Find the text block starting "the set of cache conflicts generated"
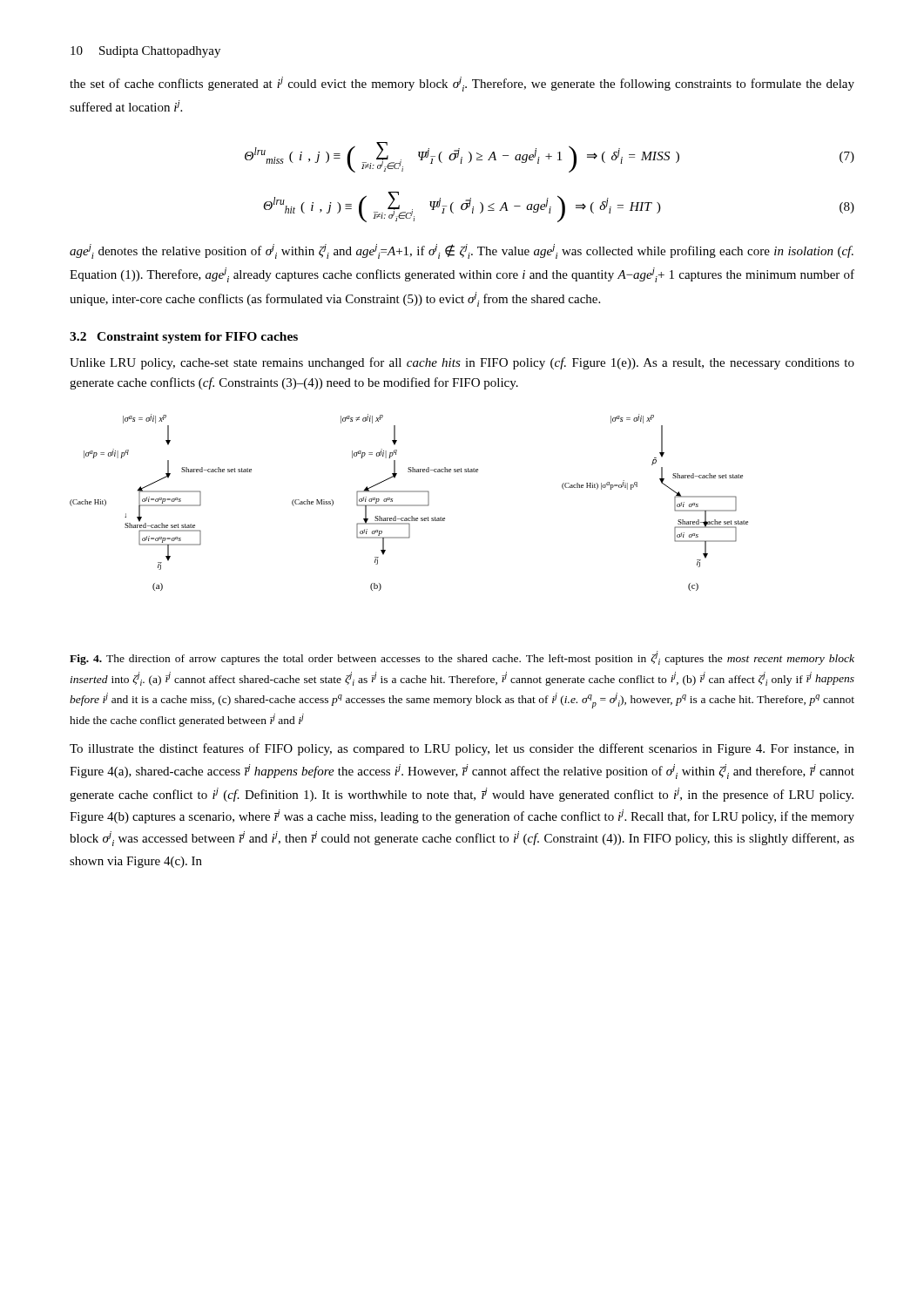The height and width of the screenshot is (1307, 924). (462, 94)
